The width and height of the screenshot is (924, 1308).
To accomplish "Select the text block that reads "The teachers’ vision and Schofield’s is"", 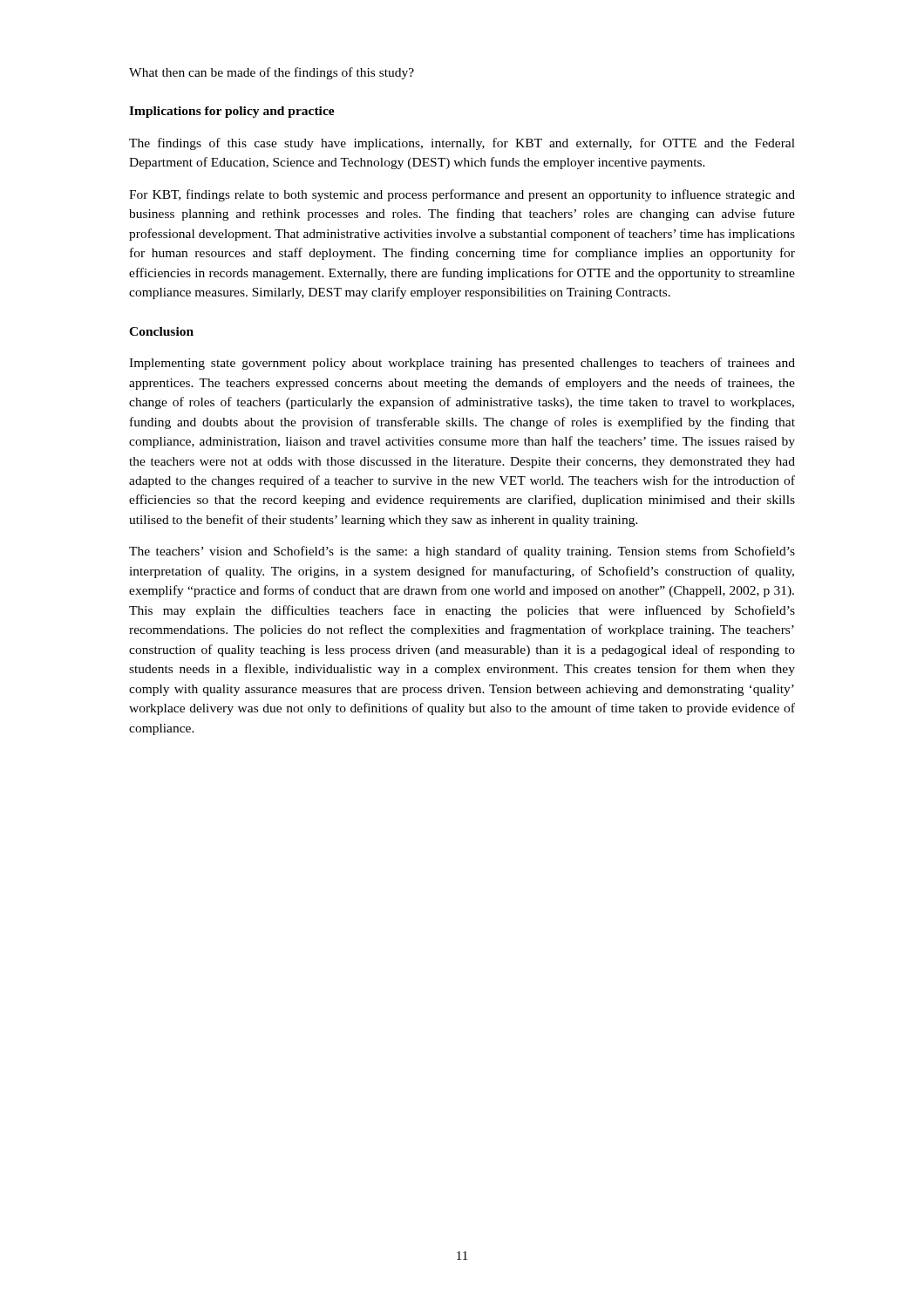I will [462, 640].
